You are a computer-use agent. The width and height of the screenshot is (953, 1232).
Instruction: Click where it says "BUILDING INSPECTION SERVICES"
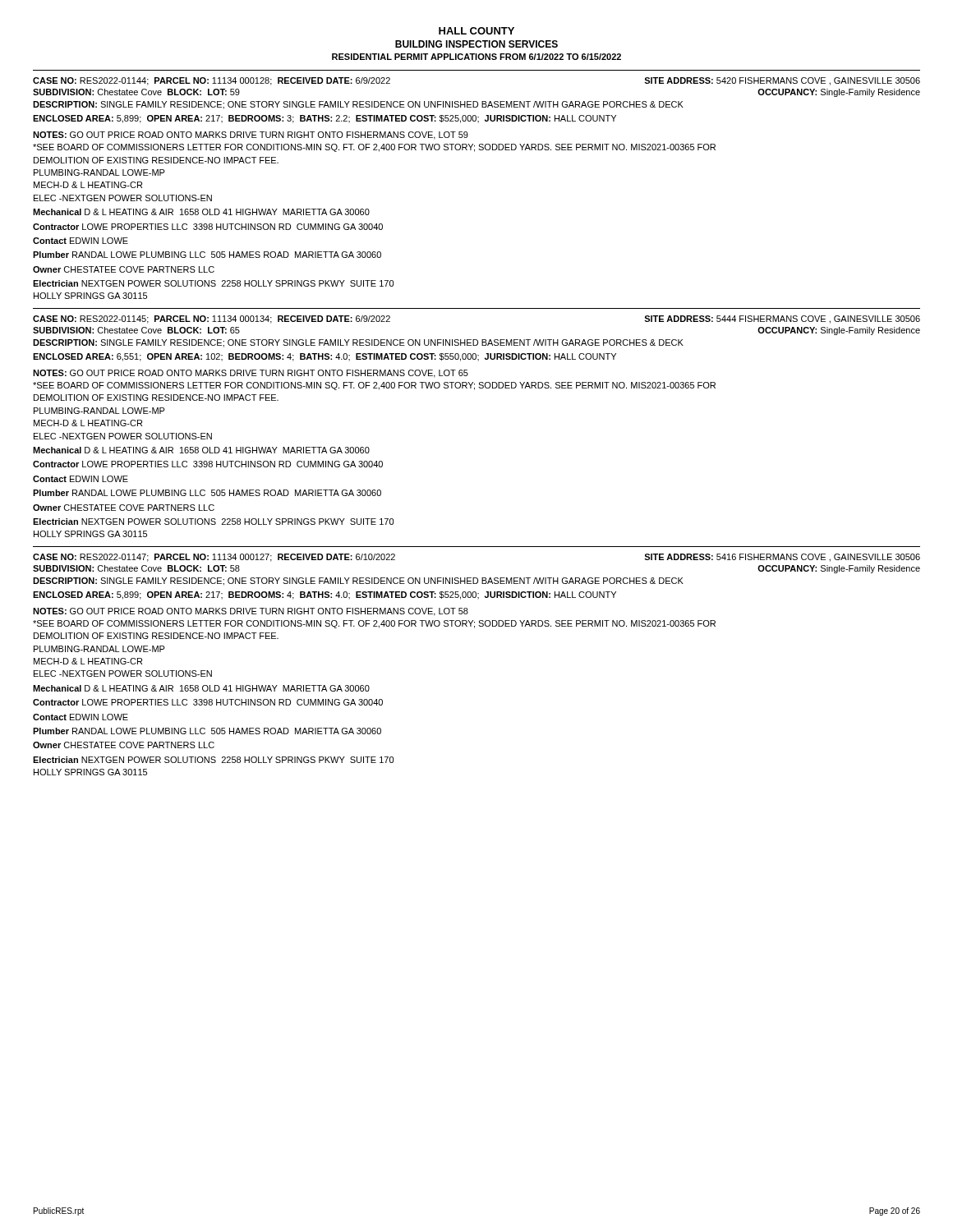pos(476,44)
